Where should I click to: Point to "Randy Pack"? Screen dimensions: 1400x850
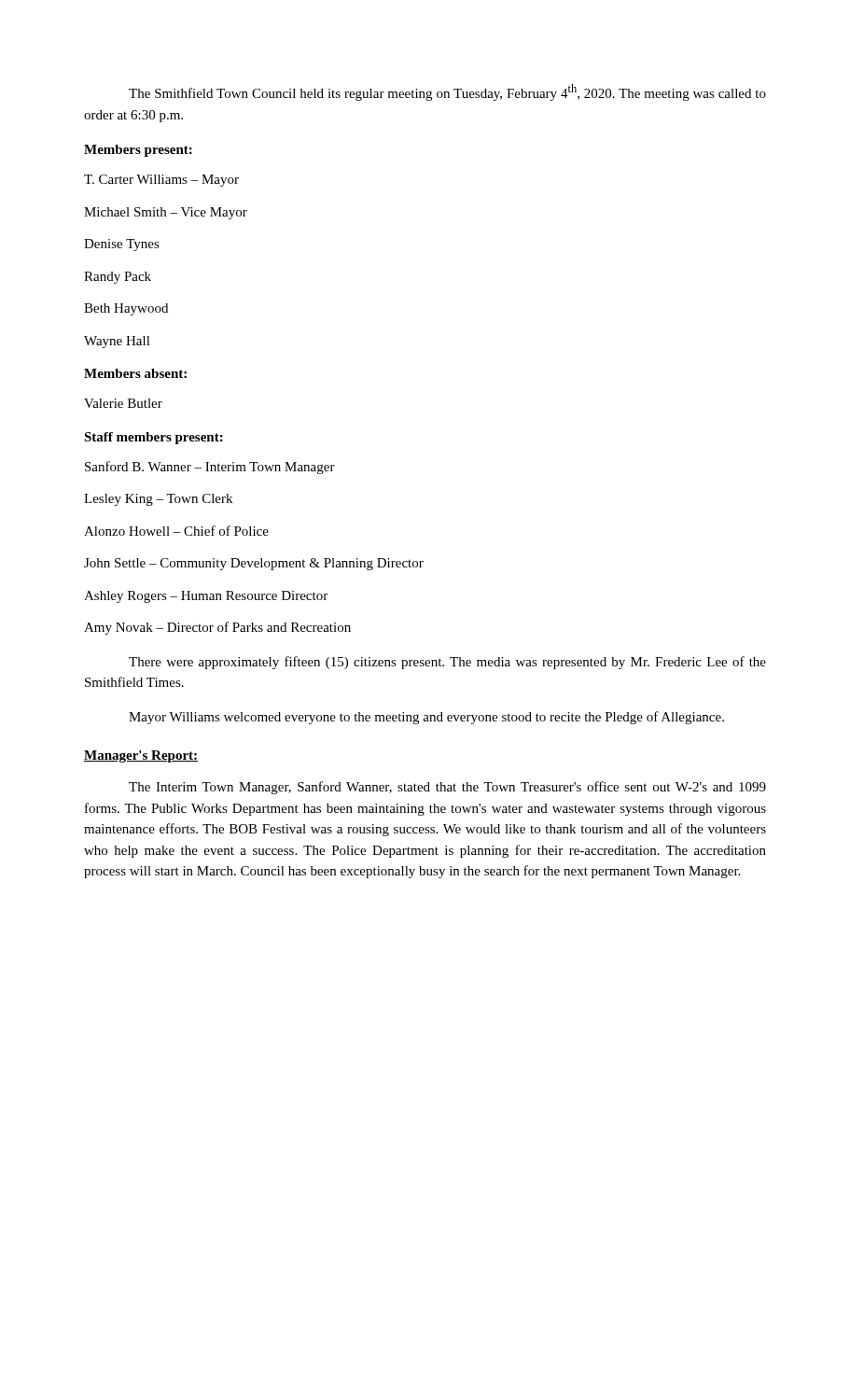tap(118, 276)
